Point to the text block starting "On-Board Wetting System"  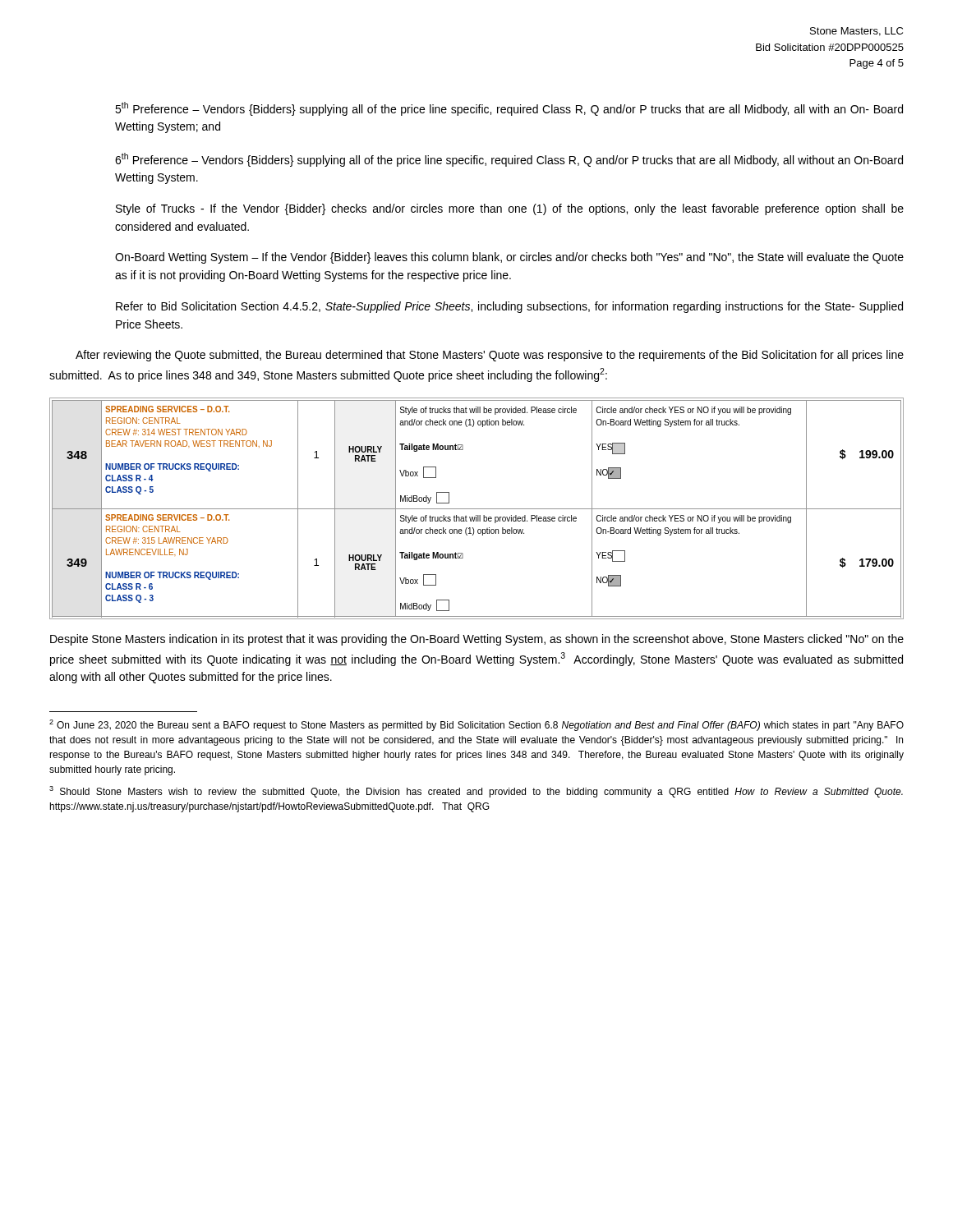[509, 266]
